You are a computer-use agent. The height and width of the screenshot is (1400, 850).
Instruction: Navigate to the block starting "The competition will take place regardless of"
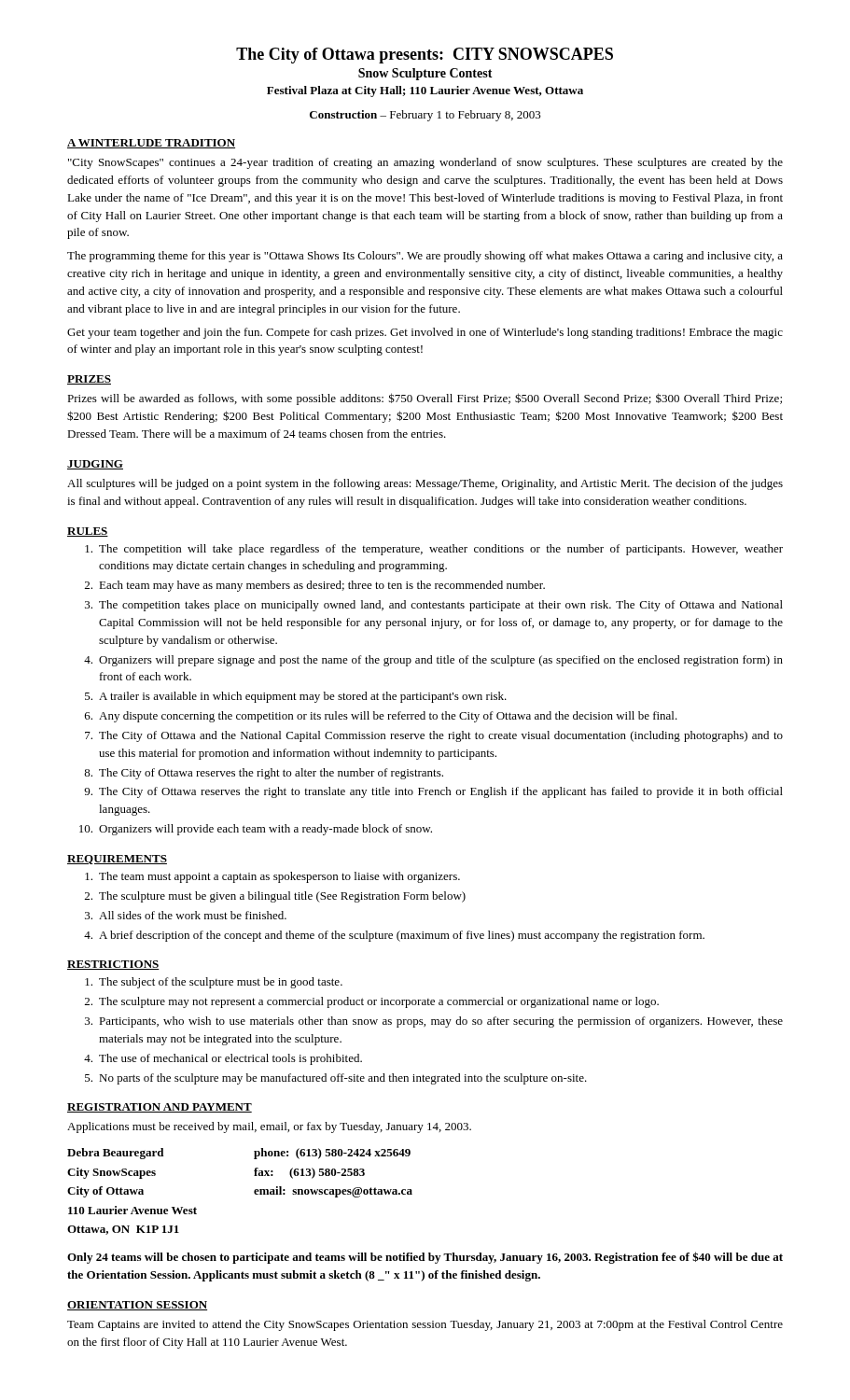point(425,558)
